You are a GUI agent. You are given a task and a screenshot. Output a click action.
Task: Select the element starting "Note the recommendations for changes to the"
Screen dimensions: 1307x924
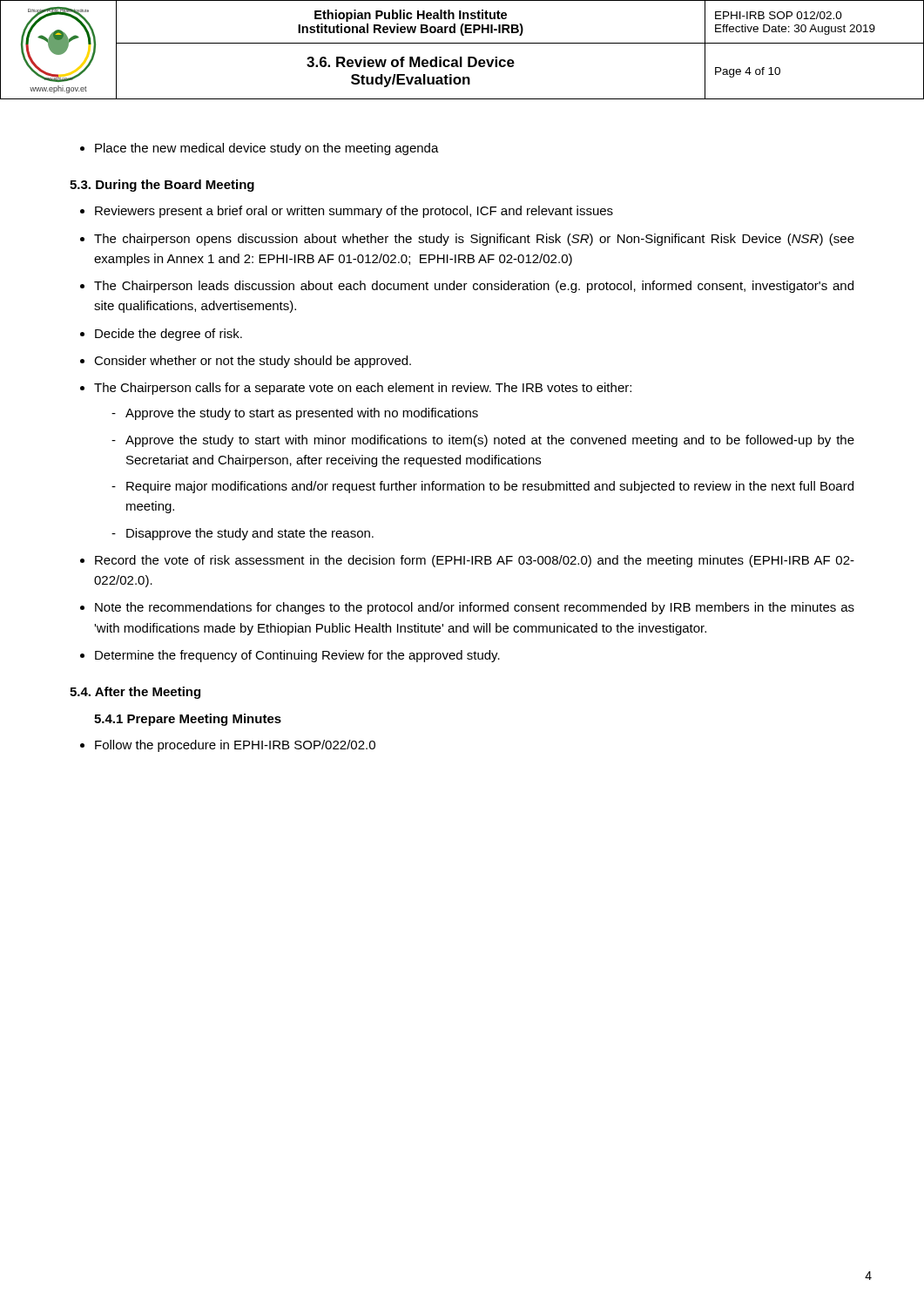pyautogui.click(x=474, y=617)
